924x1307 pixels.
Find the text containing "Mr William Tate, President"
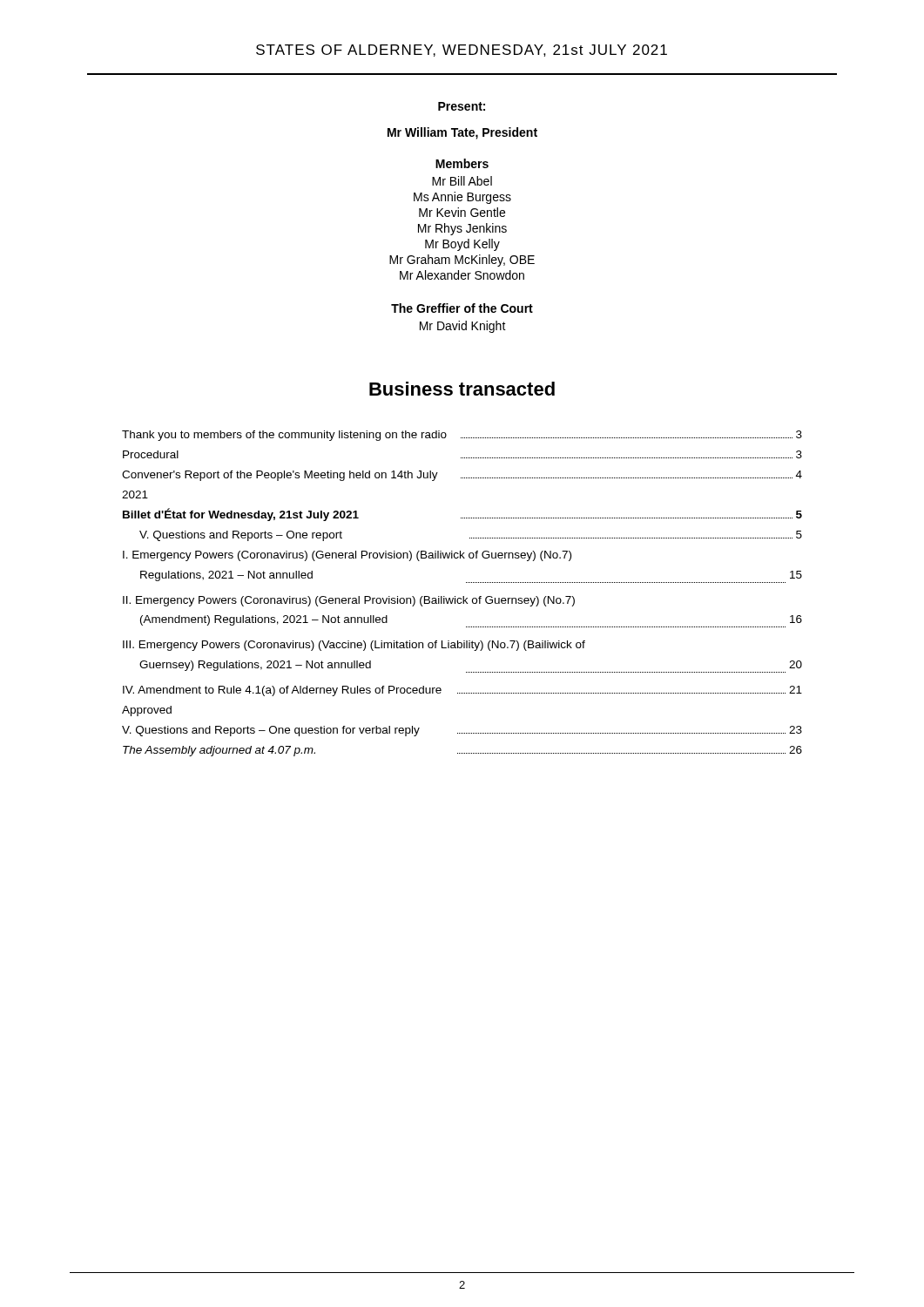point(462,132)
